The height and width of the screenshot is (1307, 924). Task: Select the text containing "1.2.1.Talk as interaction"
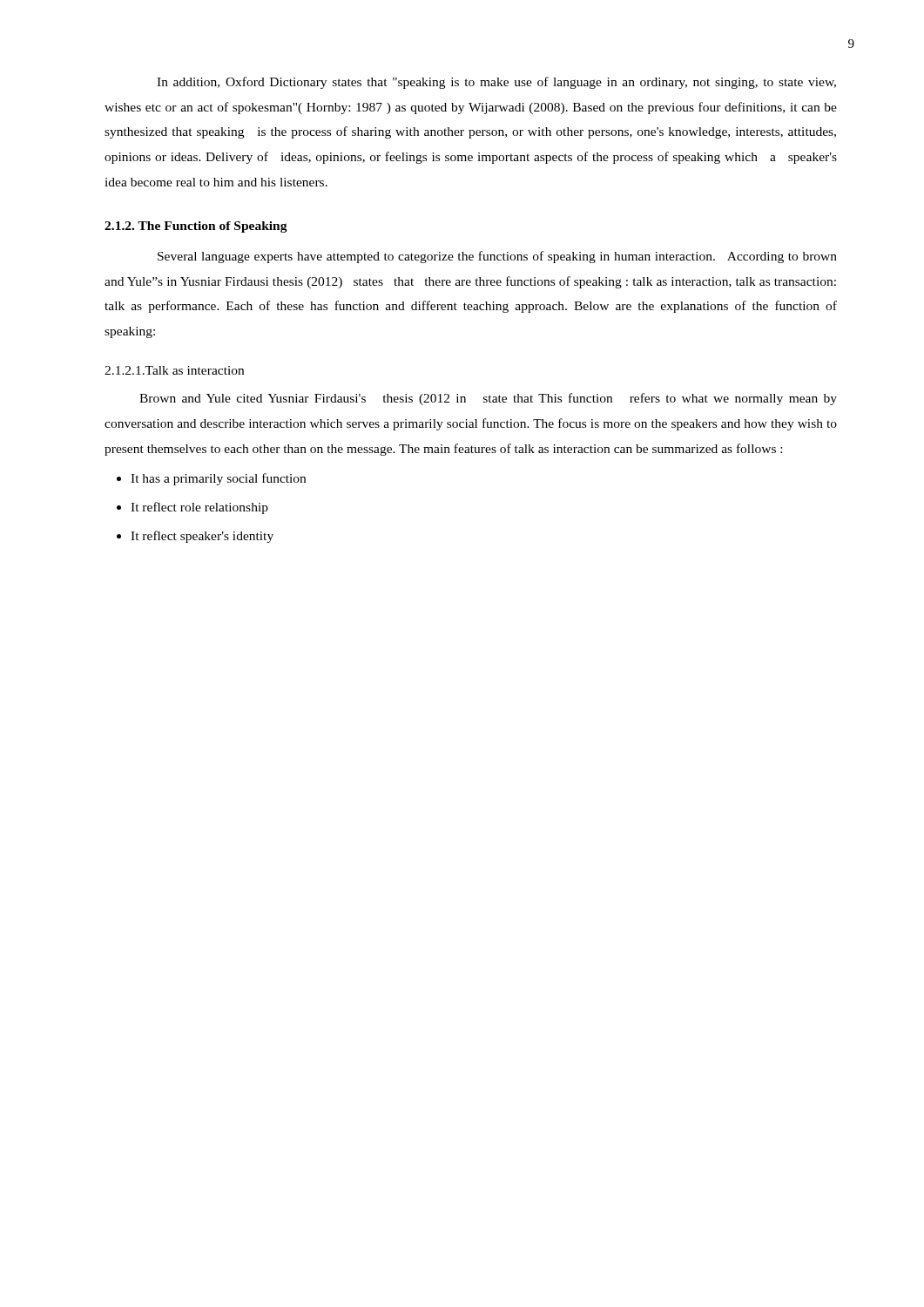tap(174, 370)
